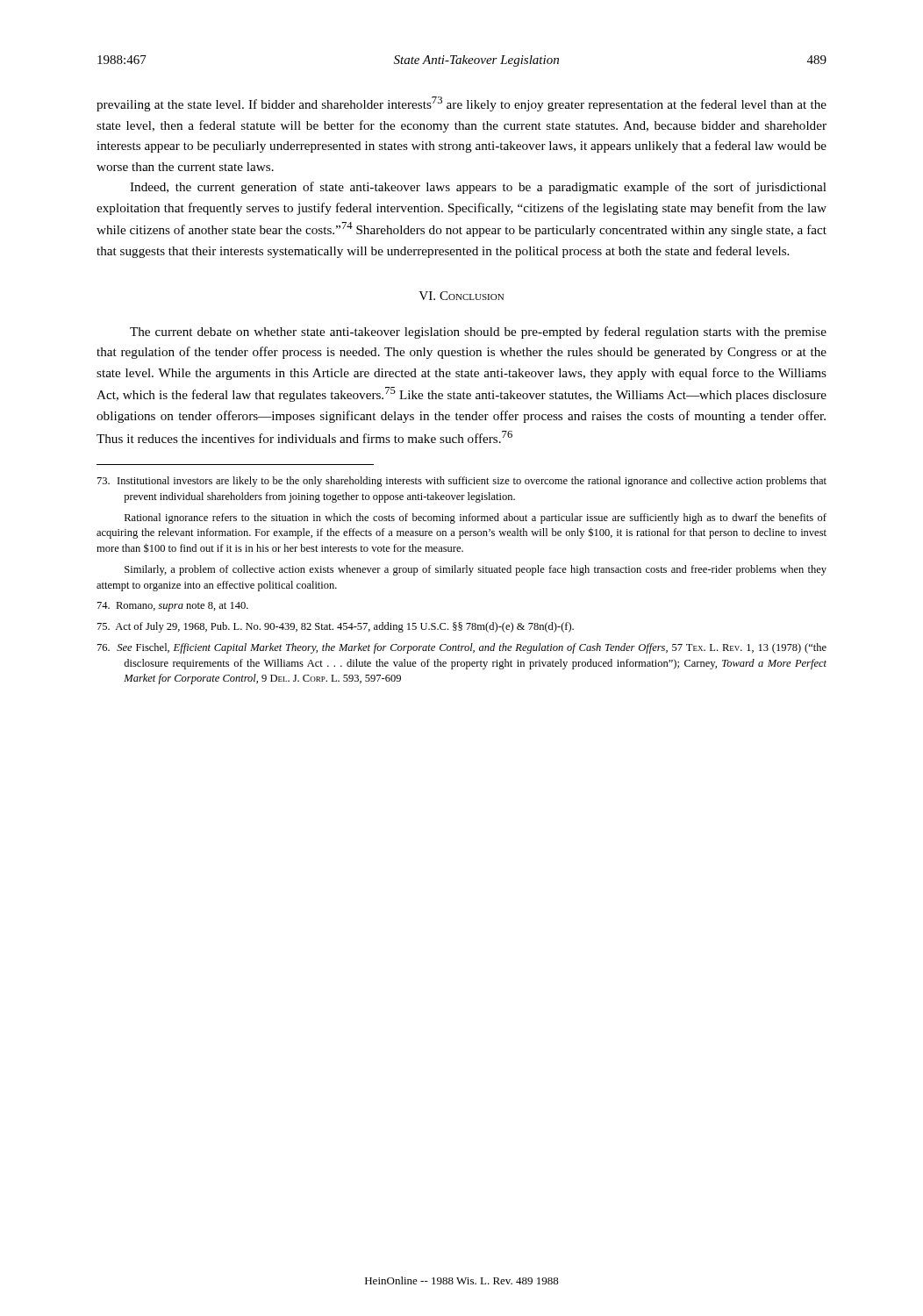923x1316 pixels.
Task: Click where it says "Romano, supra note 8, at 140."
Action: 173,606
